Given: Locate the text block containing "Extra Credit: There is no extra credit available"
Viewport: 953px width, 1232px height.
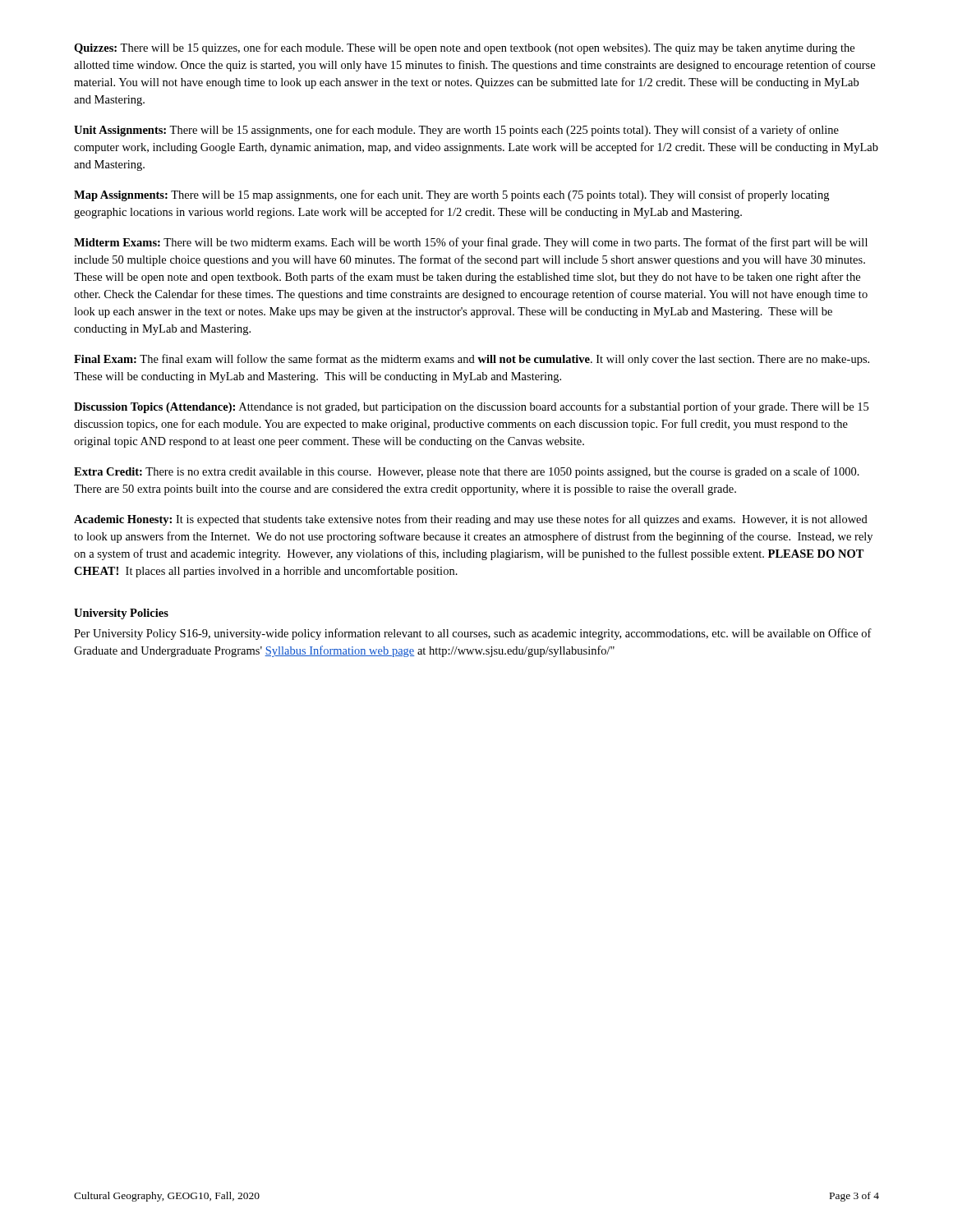Looking at the screenshot, I should coord(468,480).
